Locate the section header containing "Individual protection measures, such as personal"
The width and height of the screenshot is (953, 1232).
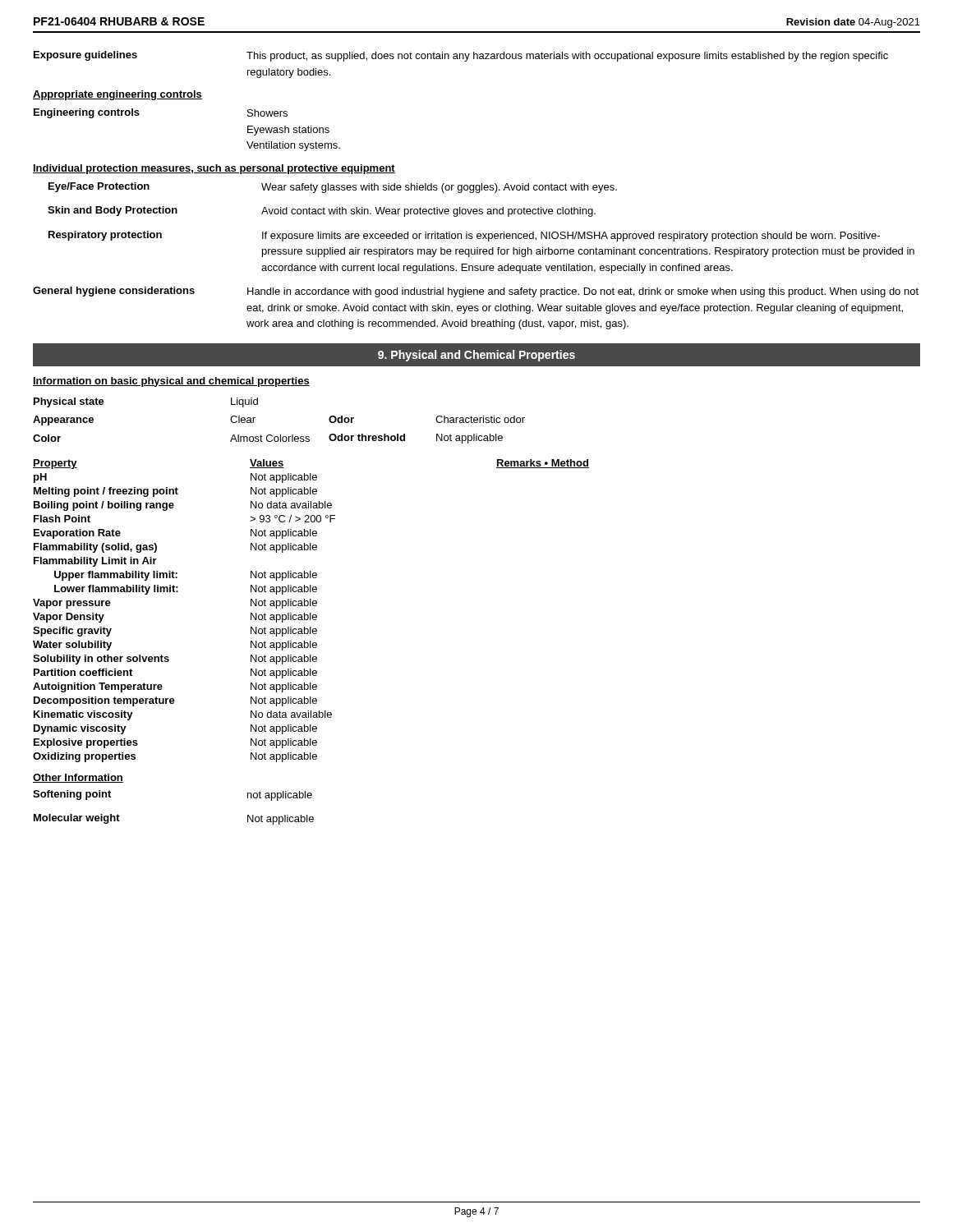pyautogui.click(x=214, y=169)
